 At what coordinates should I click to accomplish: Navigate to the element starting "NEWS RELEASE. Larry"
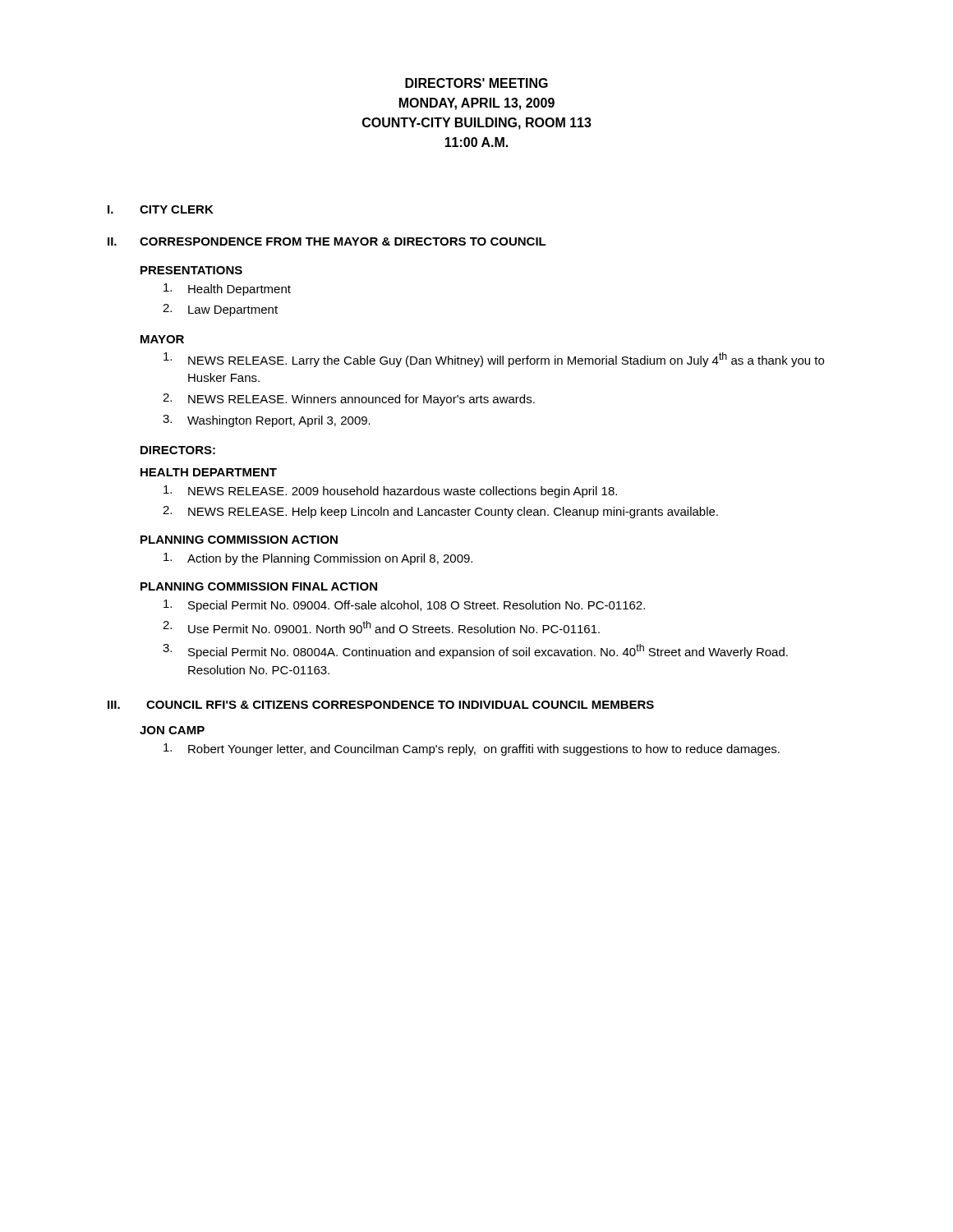504,368
